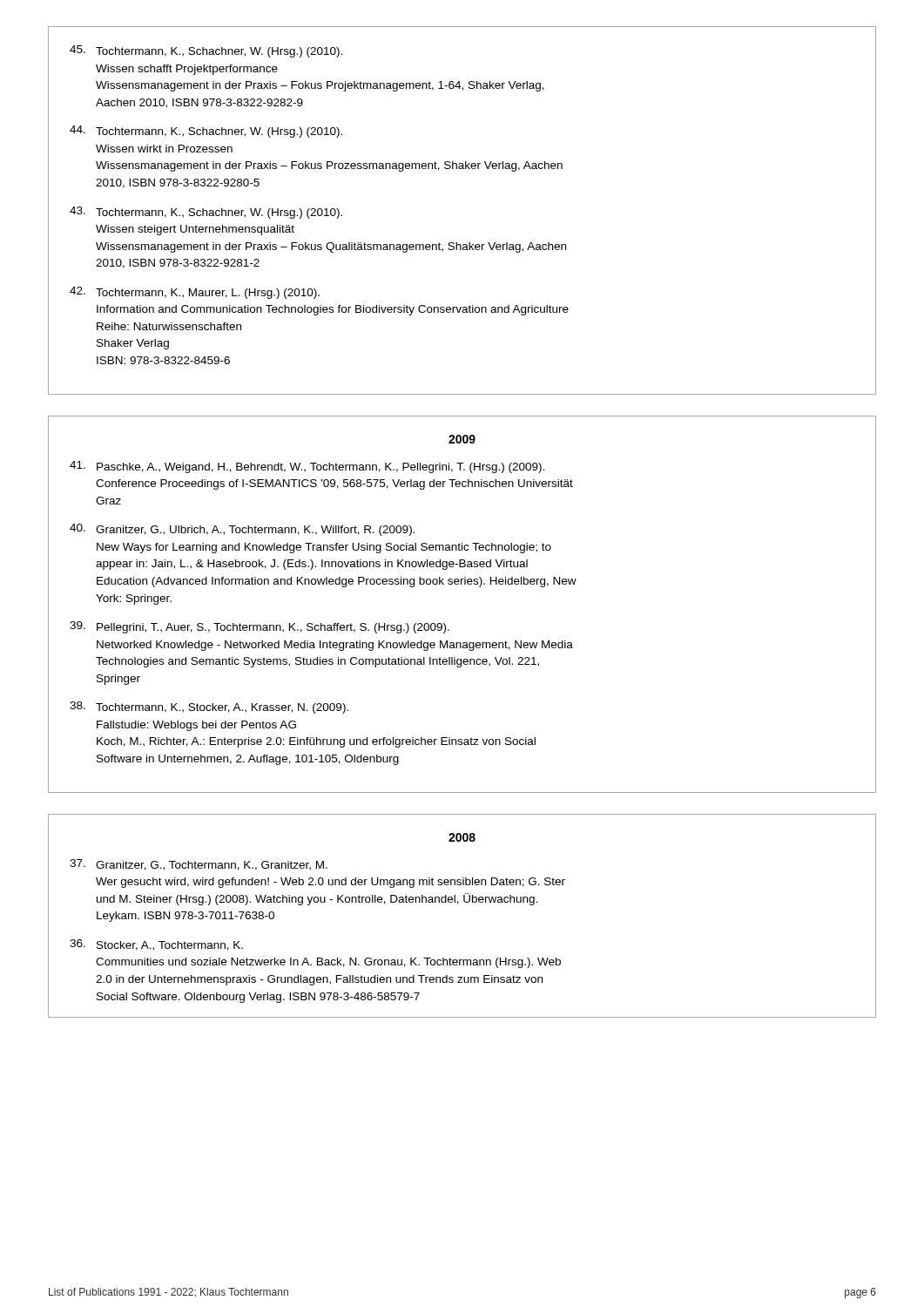Select the list item containing "39. Pellegrini, T., Auer, S.,"
Image resolution: width=924 pixels, height=1307 pixels.
pos(321,653)
